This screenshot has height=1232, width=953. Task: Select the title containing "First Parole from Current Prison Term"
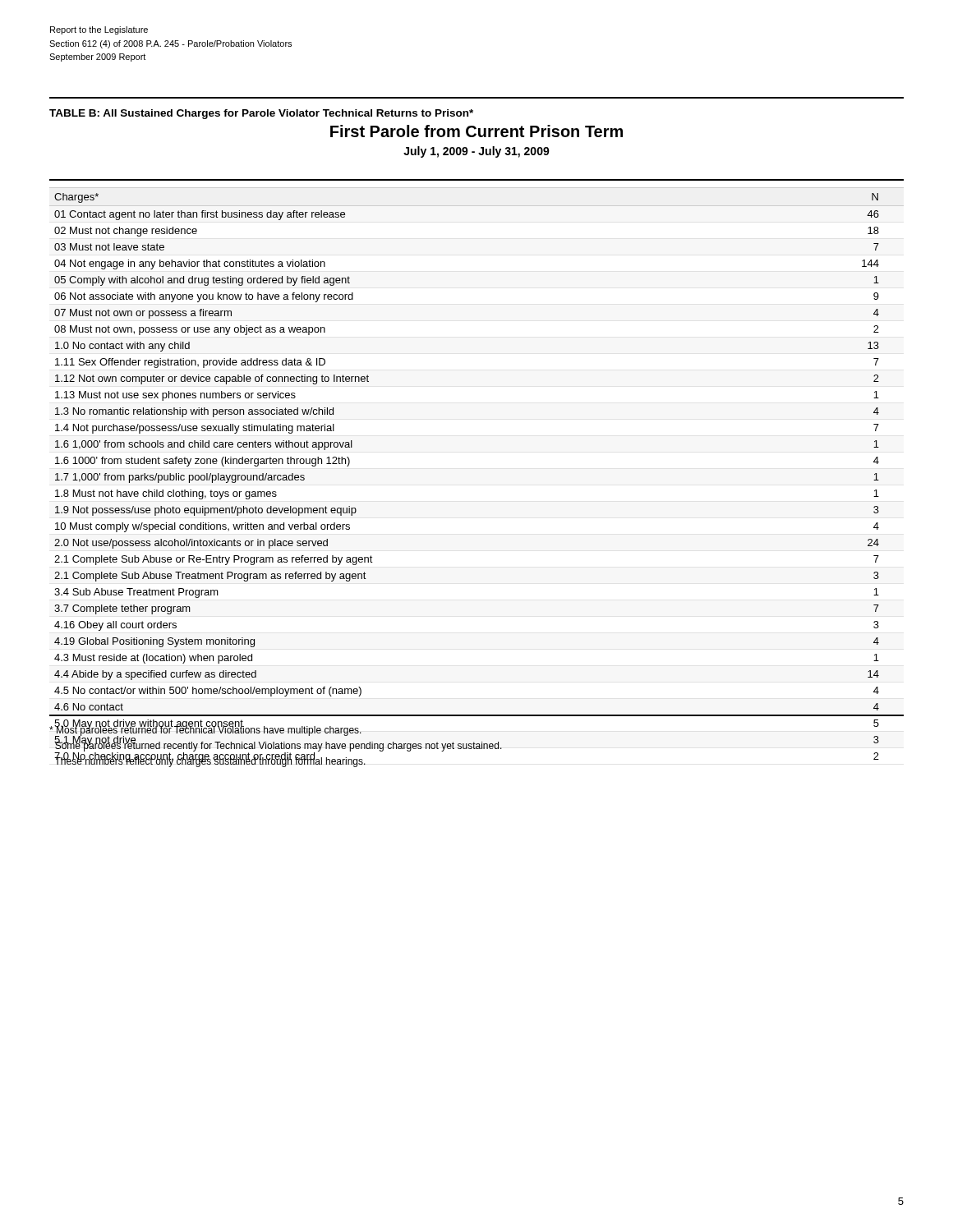(x=476, y=131)
